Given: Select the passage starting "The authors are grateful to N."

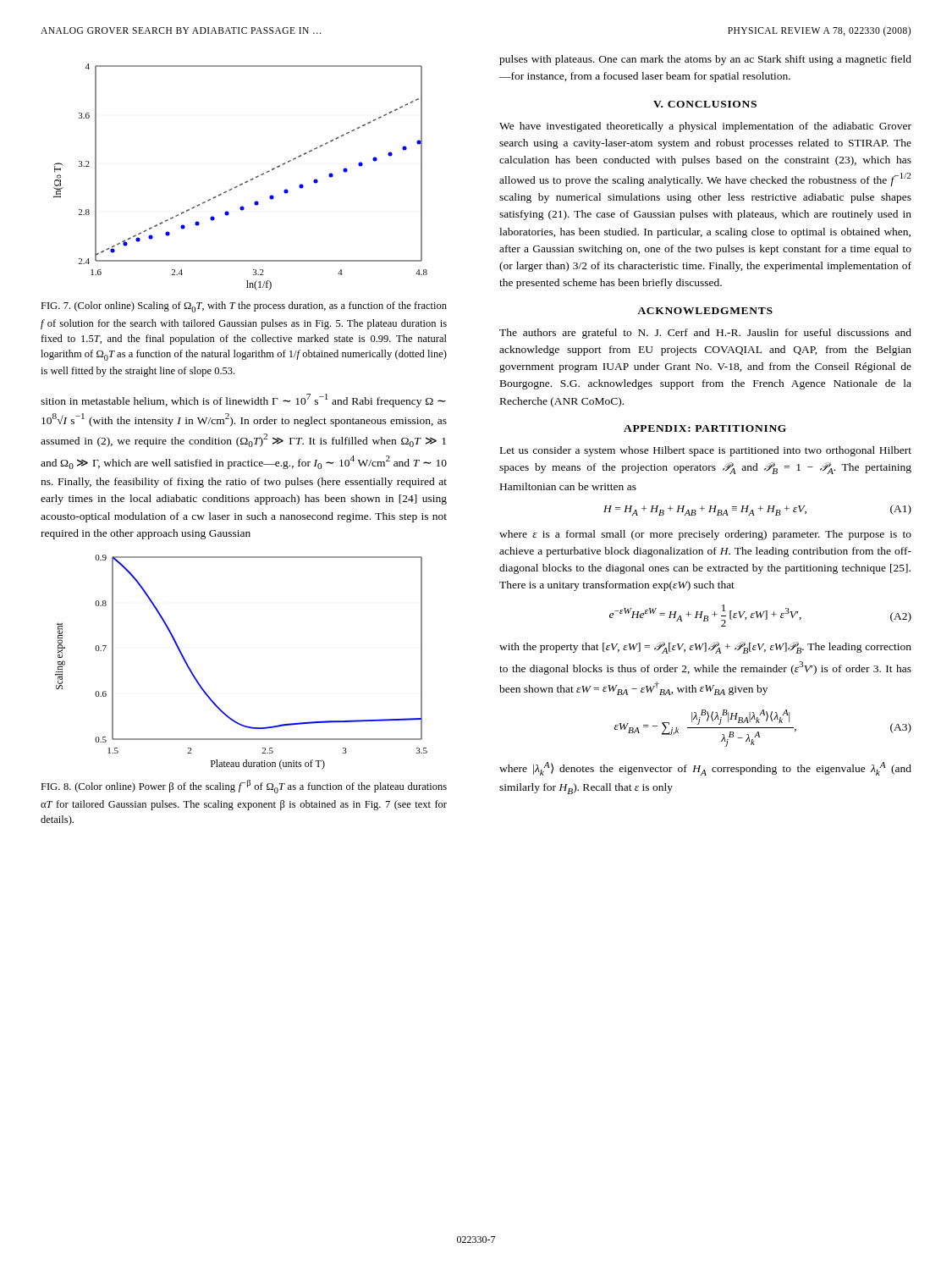Looking at the screenshot, I should 705,366.
